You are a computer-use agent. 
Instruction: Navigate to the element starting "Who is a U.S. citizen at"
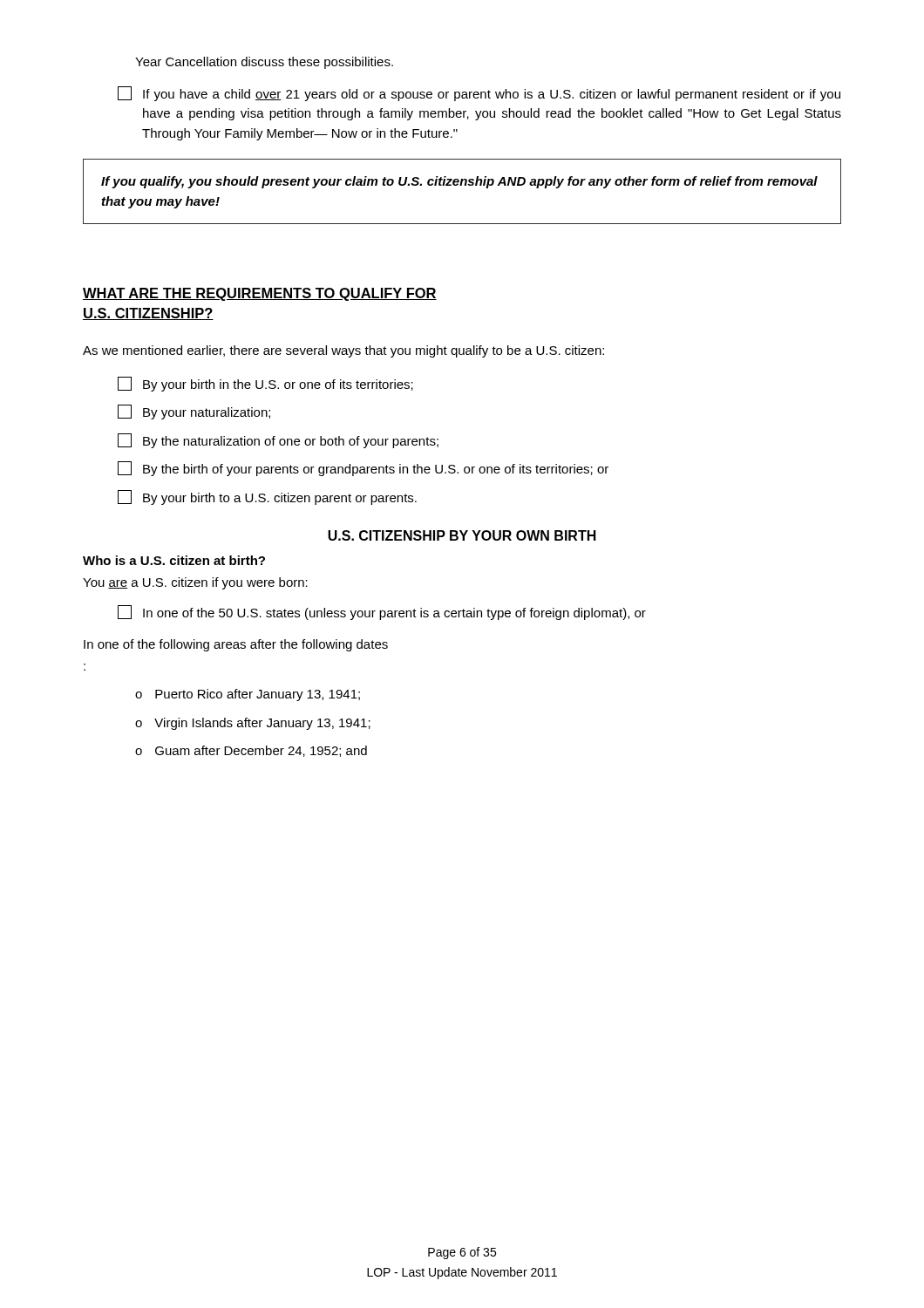pos(174,560)
